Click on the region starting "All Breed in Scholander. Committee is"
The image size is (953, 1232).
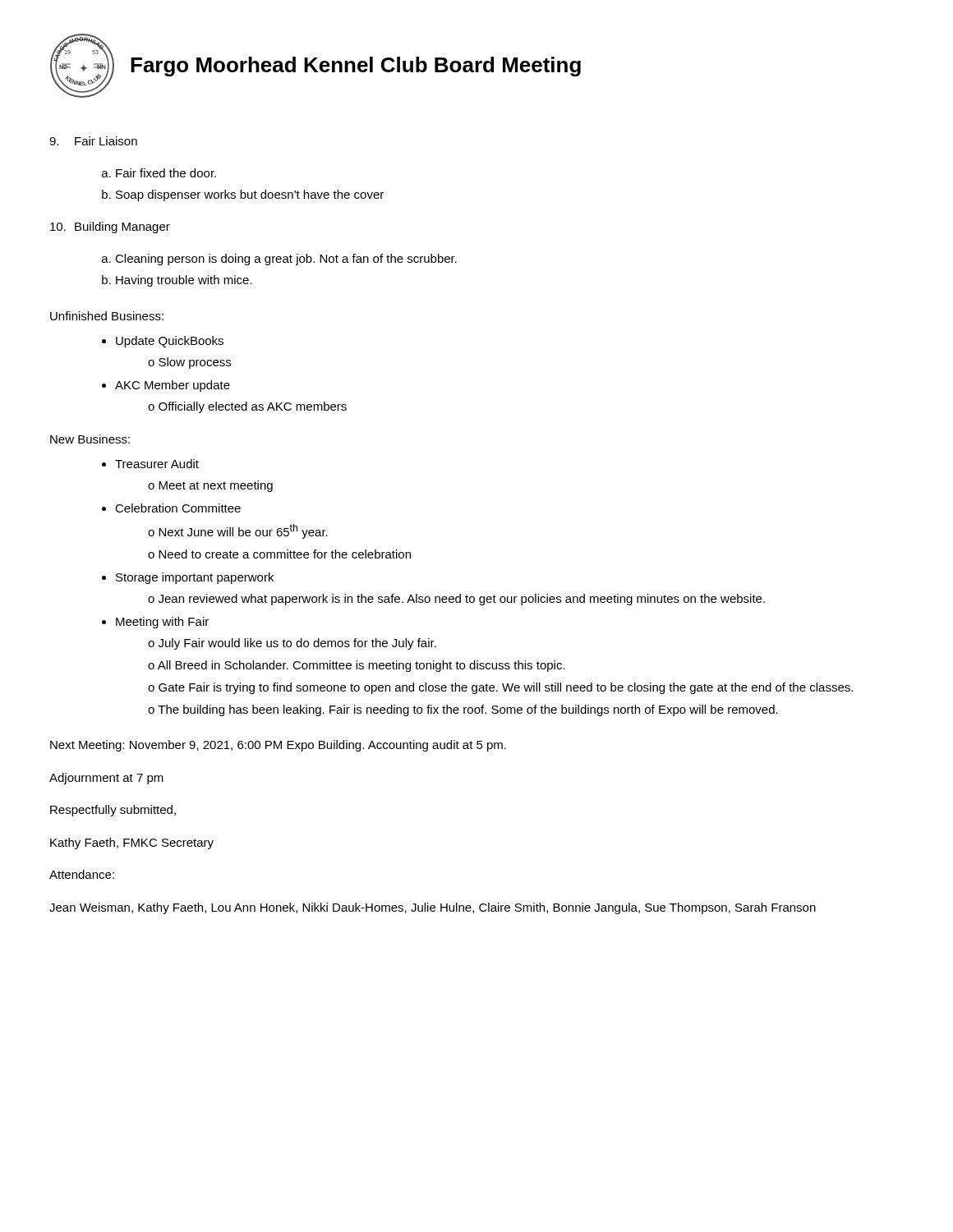(362, 665)
